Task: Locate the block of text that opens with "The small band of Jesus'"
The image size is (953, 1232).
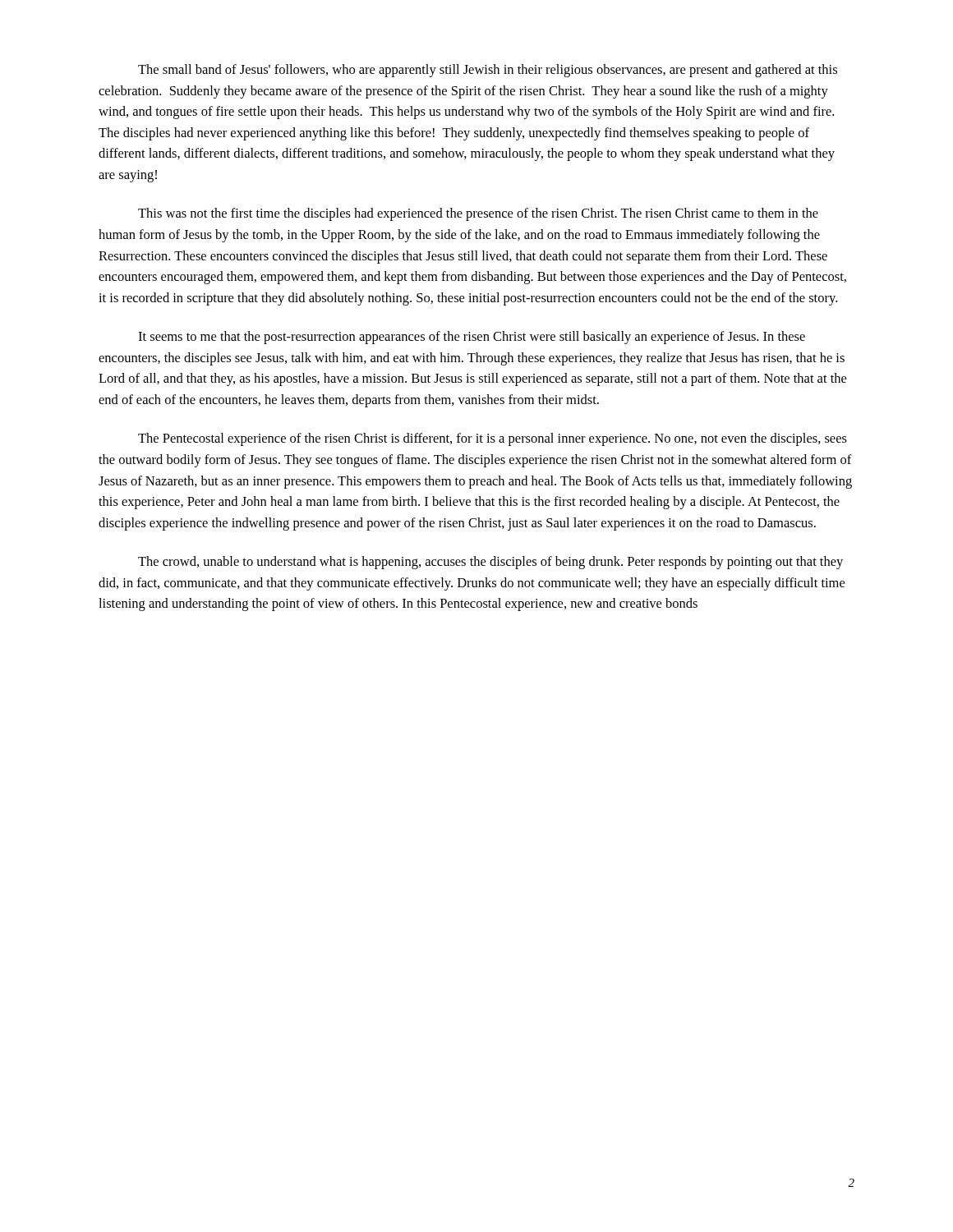Action: click(468, 122)
